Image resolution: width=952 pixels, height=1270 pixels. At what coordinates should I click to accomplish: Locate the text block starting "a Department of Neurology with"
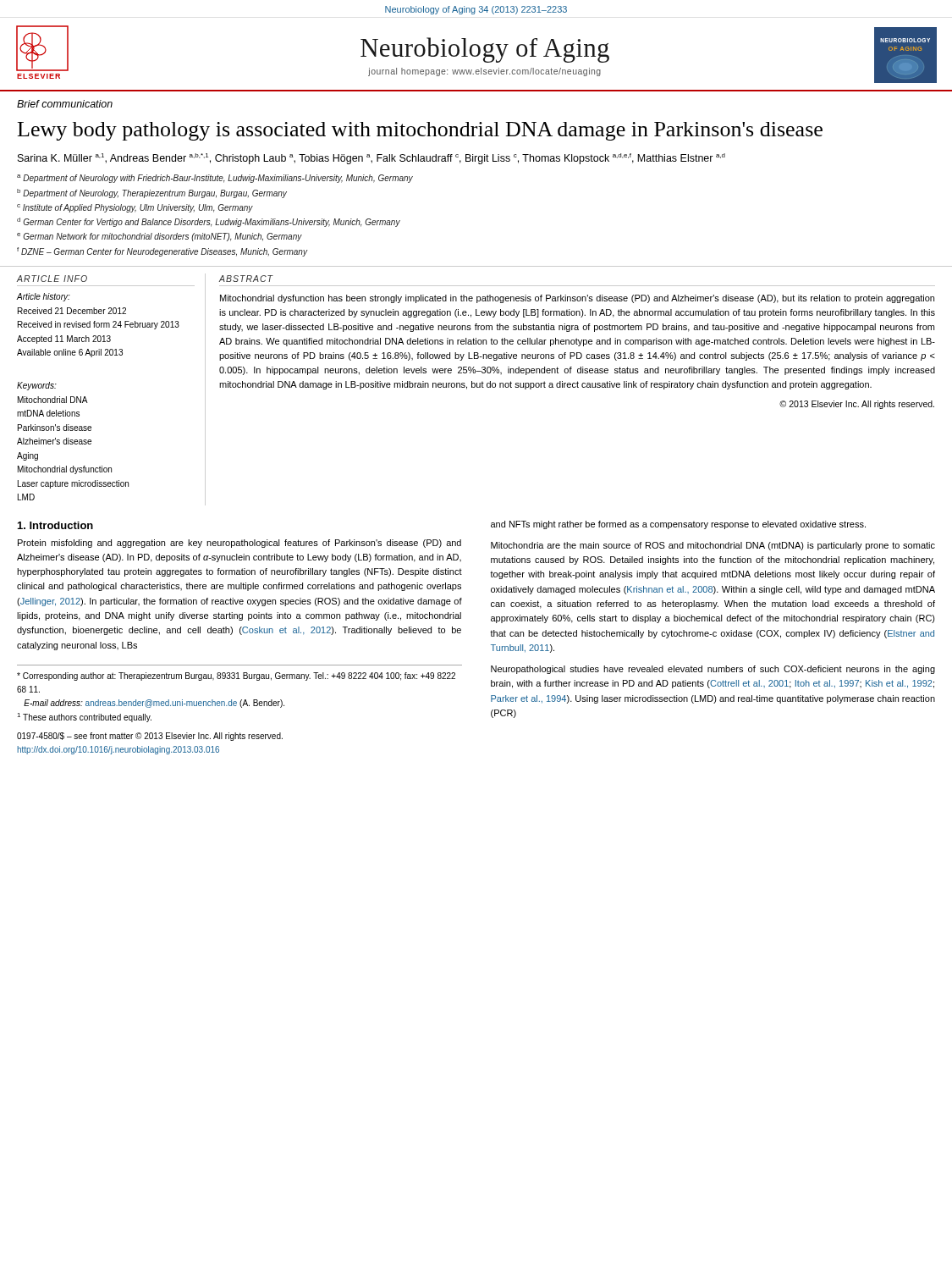(215, 214)
